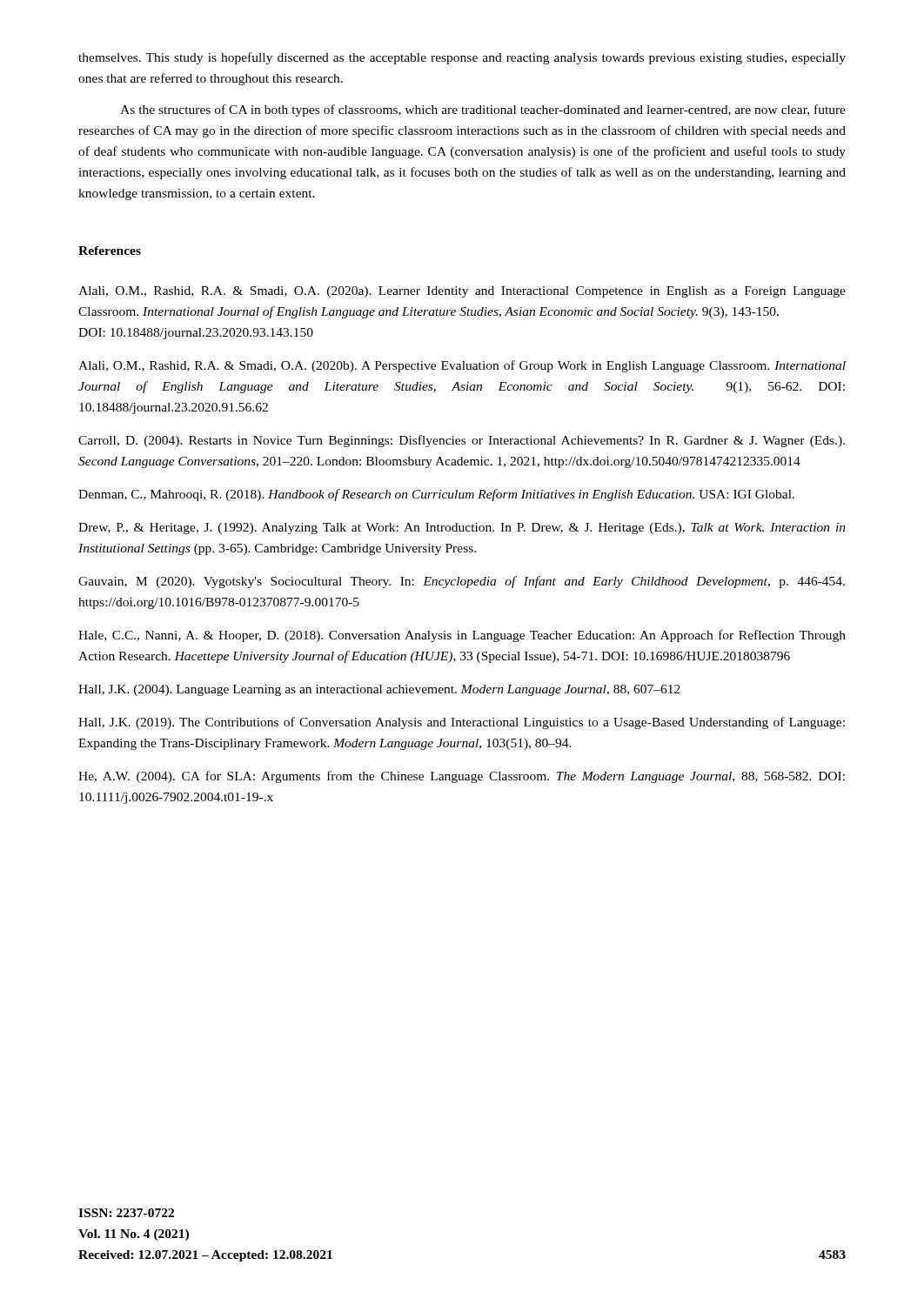Find the region starting "Hall, J.K. (2004). Language Learning"
The width and height of the screenshot is (924, 1305).
point(379,689)
